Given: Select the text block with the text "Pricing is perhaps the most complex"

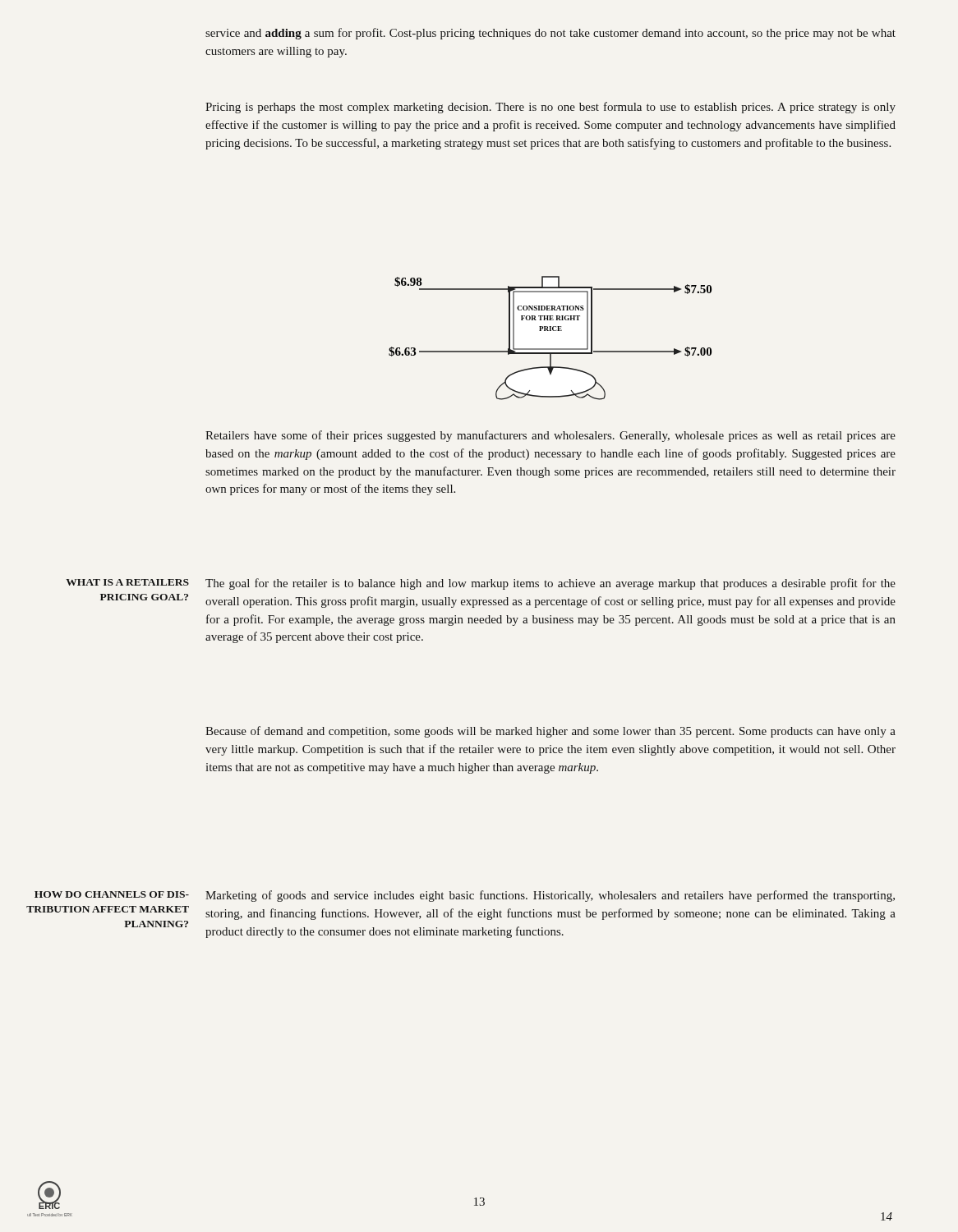Looking at the screenshot, I should point(550,125).
